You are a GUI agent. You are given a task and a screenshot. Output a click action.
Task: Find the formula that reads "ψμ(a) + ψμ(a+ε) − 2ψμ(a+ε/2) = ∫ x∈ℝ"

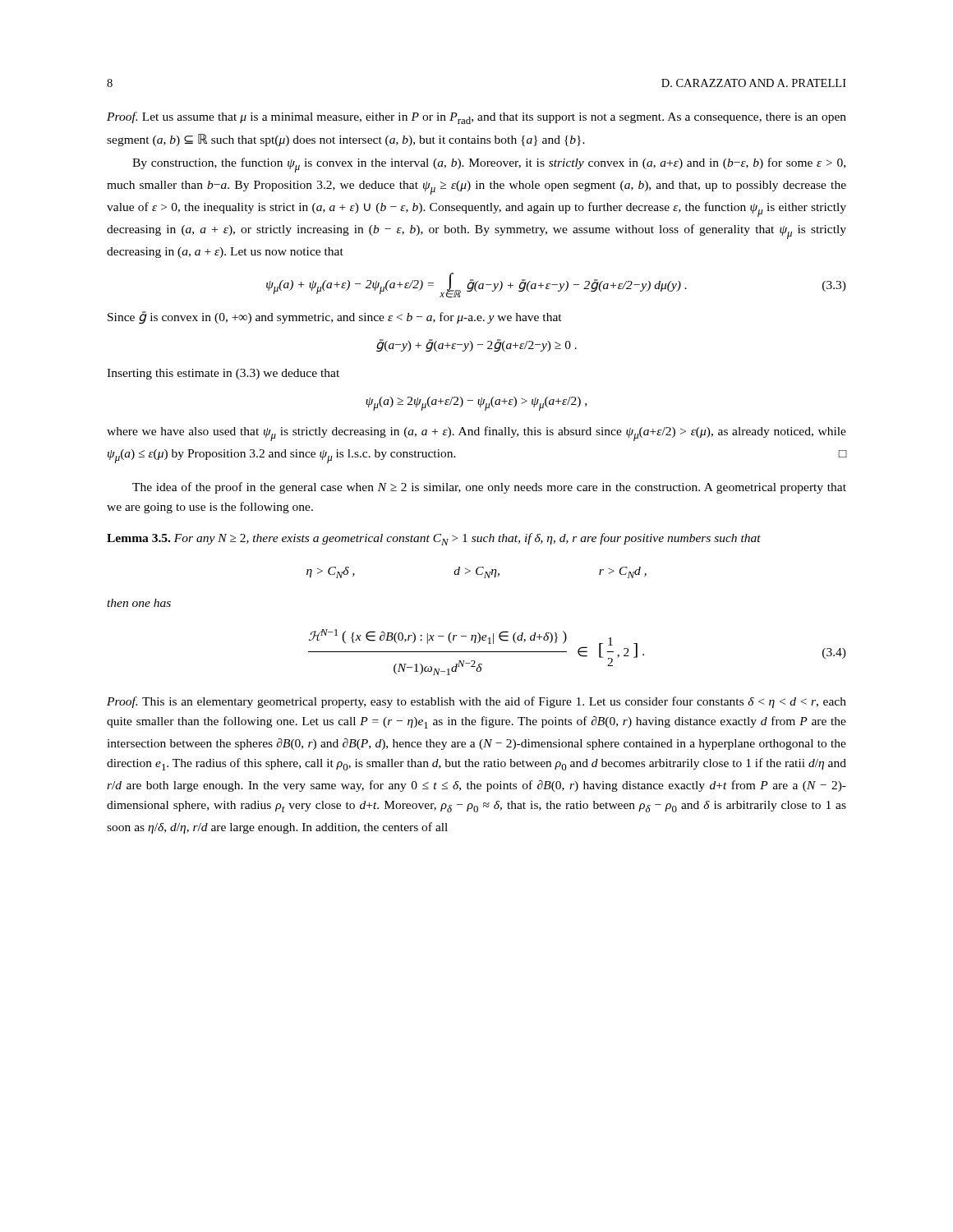tap(556, 285)
